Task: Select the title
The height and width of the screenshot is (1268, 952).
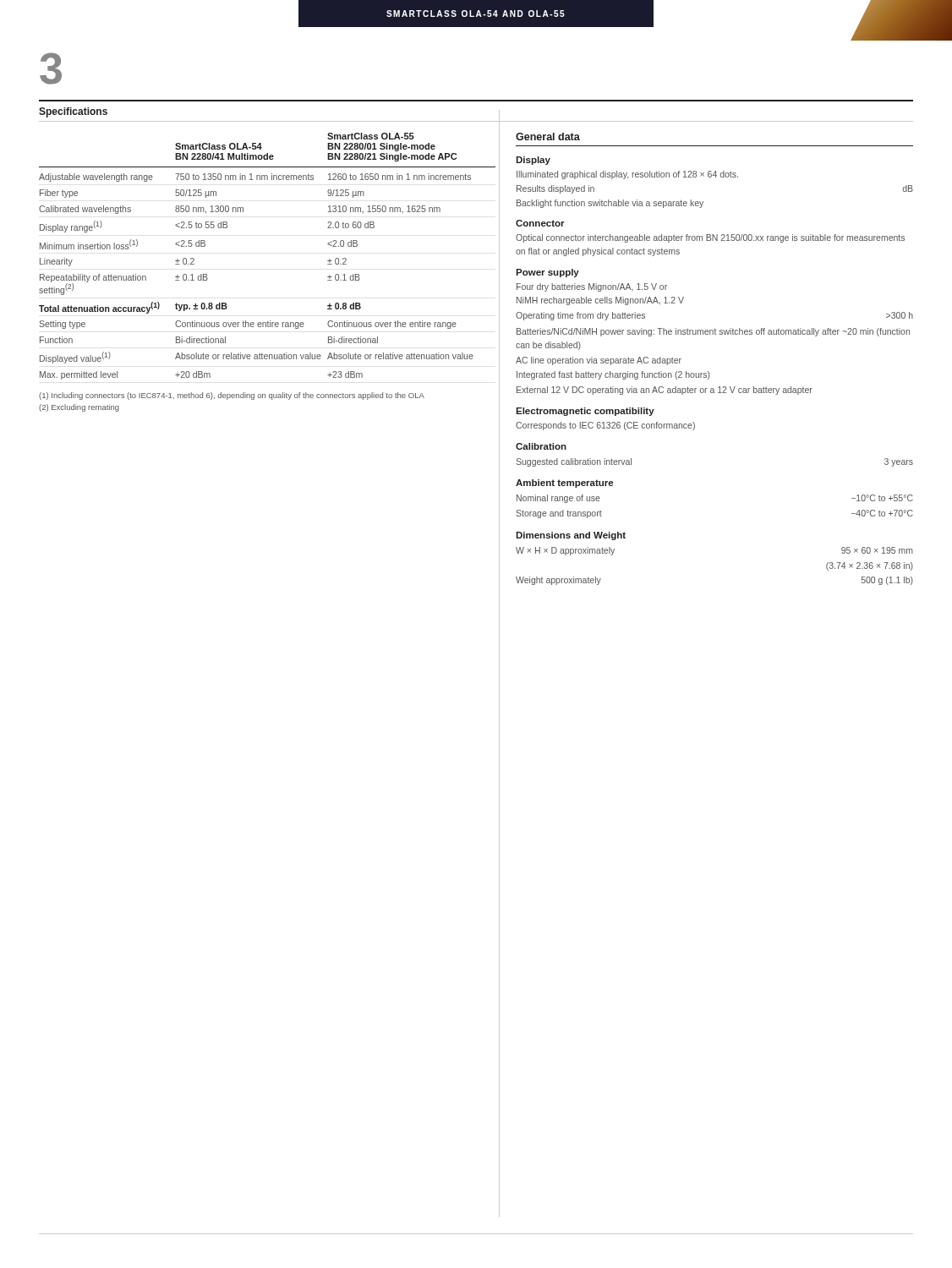Action: 51,68
